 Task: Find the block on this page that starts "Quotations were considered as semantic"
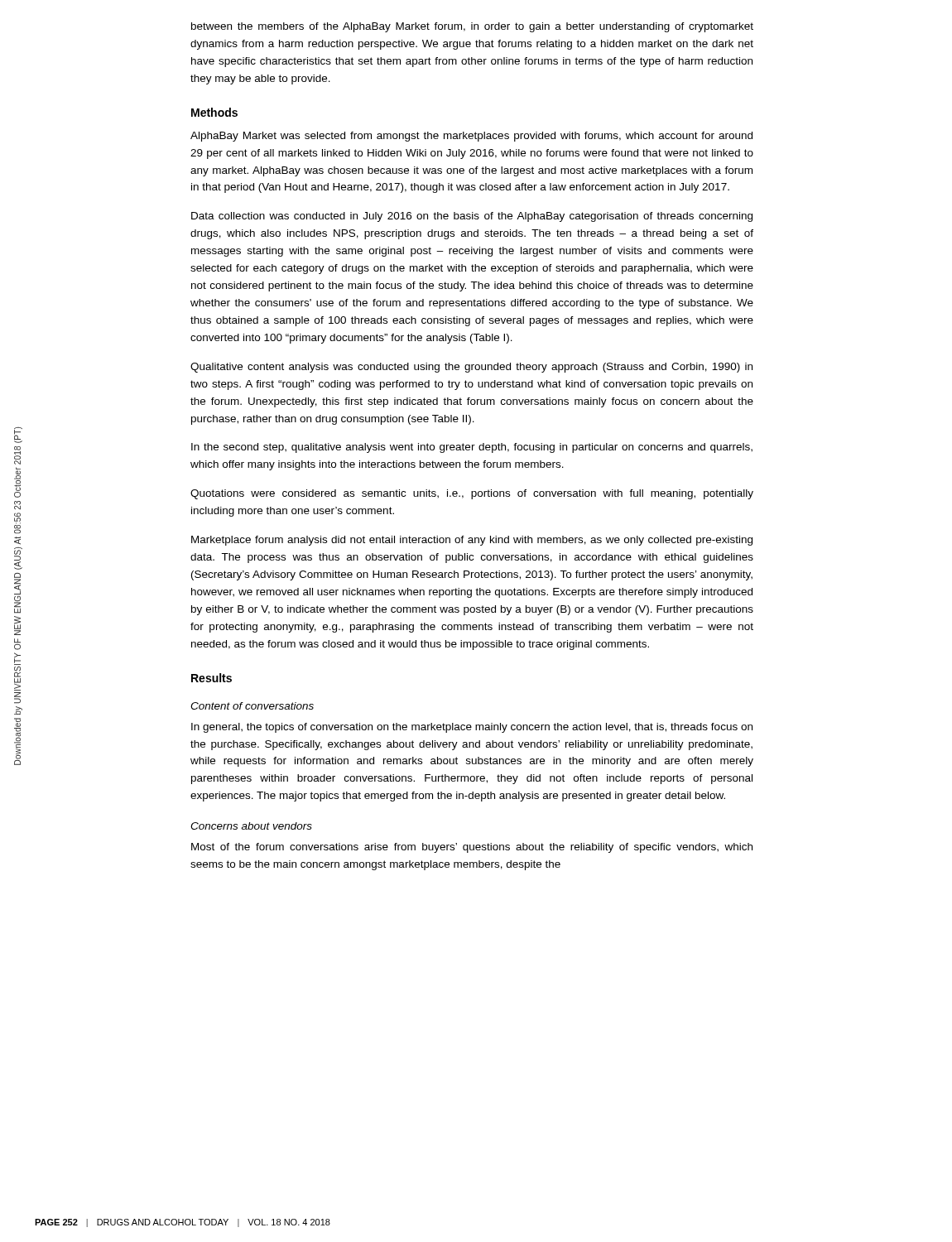(472, 503)
